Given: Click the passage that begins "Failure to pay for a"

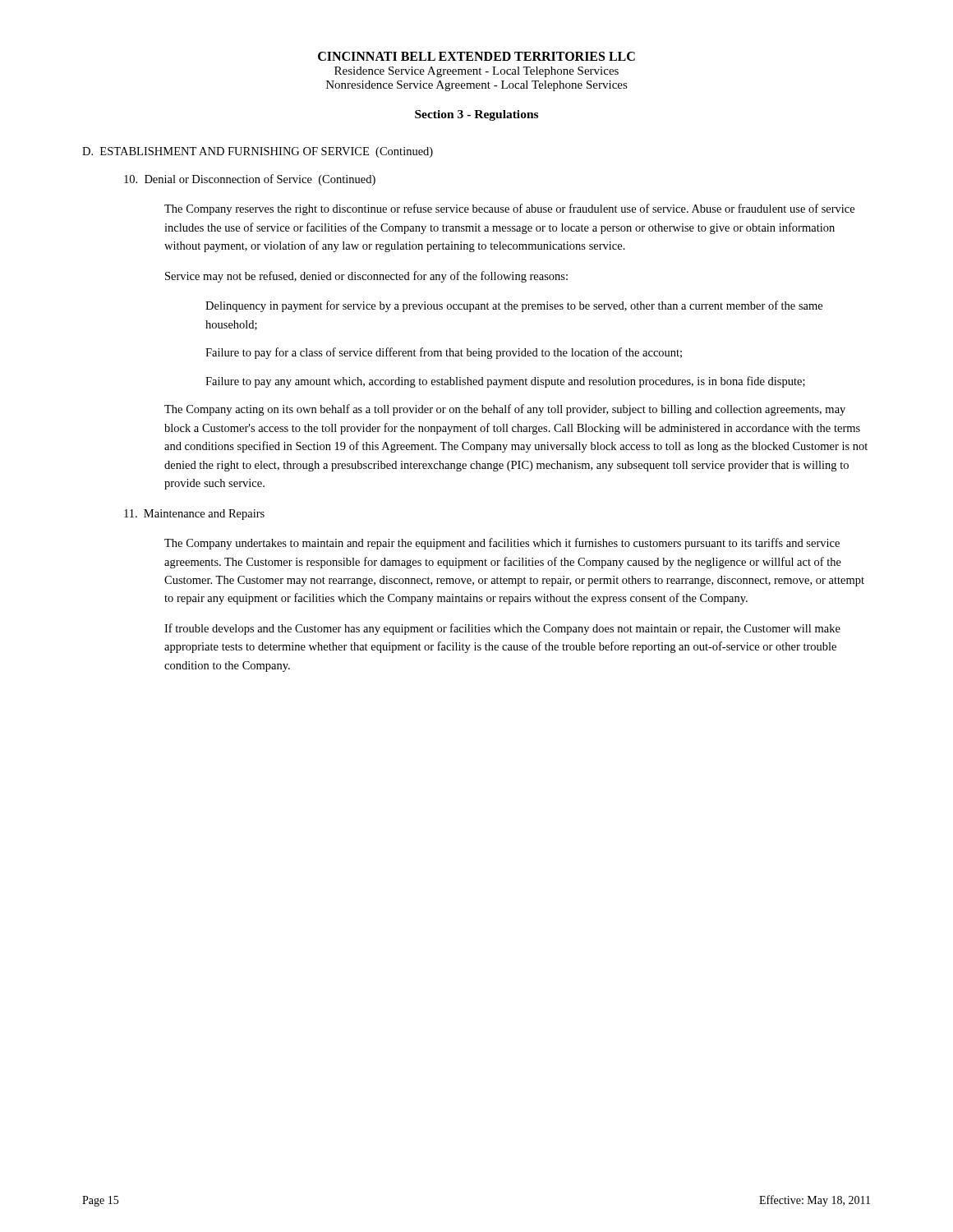Looking at the screenshot, I should point(444,353).
